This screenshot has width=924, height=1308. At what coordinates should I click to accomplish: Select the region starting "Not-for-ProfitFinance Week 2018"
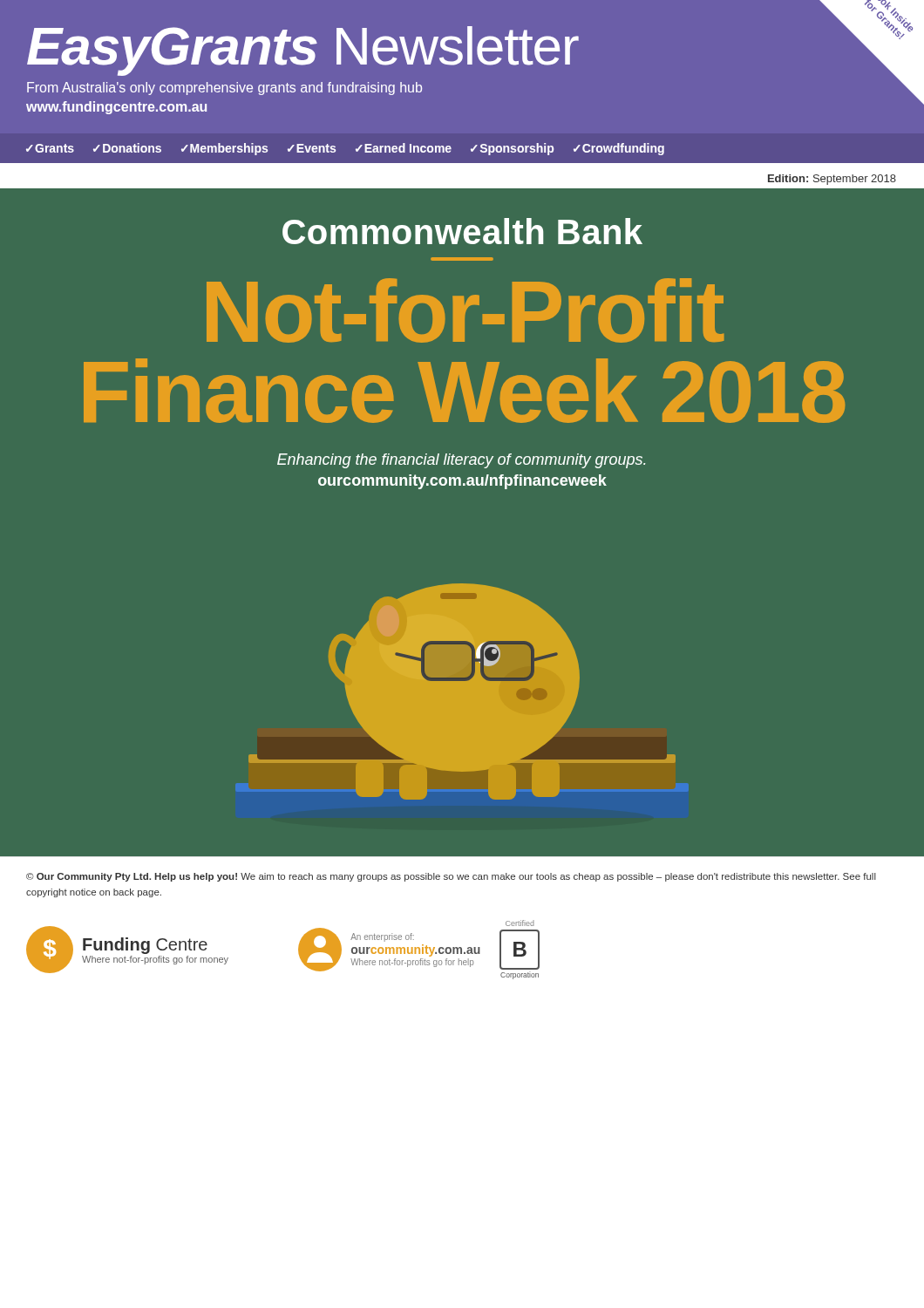(x=462, y=351)
